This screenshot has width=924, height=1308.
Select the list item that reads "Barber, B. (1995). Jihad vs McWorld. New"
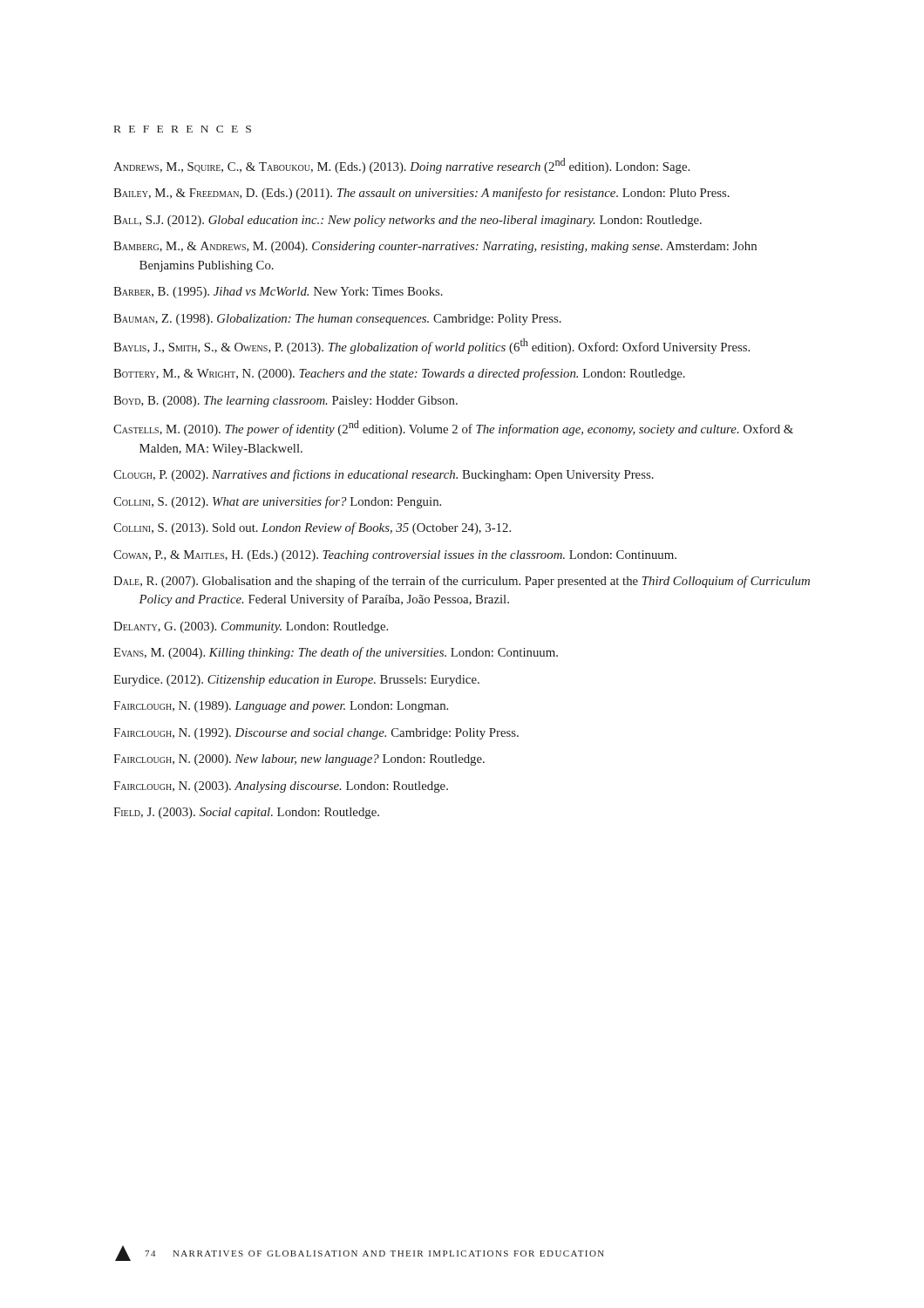[x=278, y=291]
